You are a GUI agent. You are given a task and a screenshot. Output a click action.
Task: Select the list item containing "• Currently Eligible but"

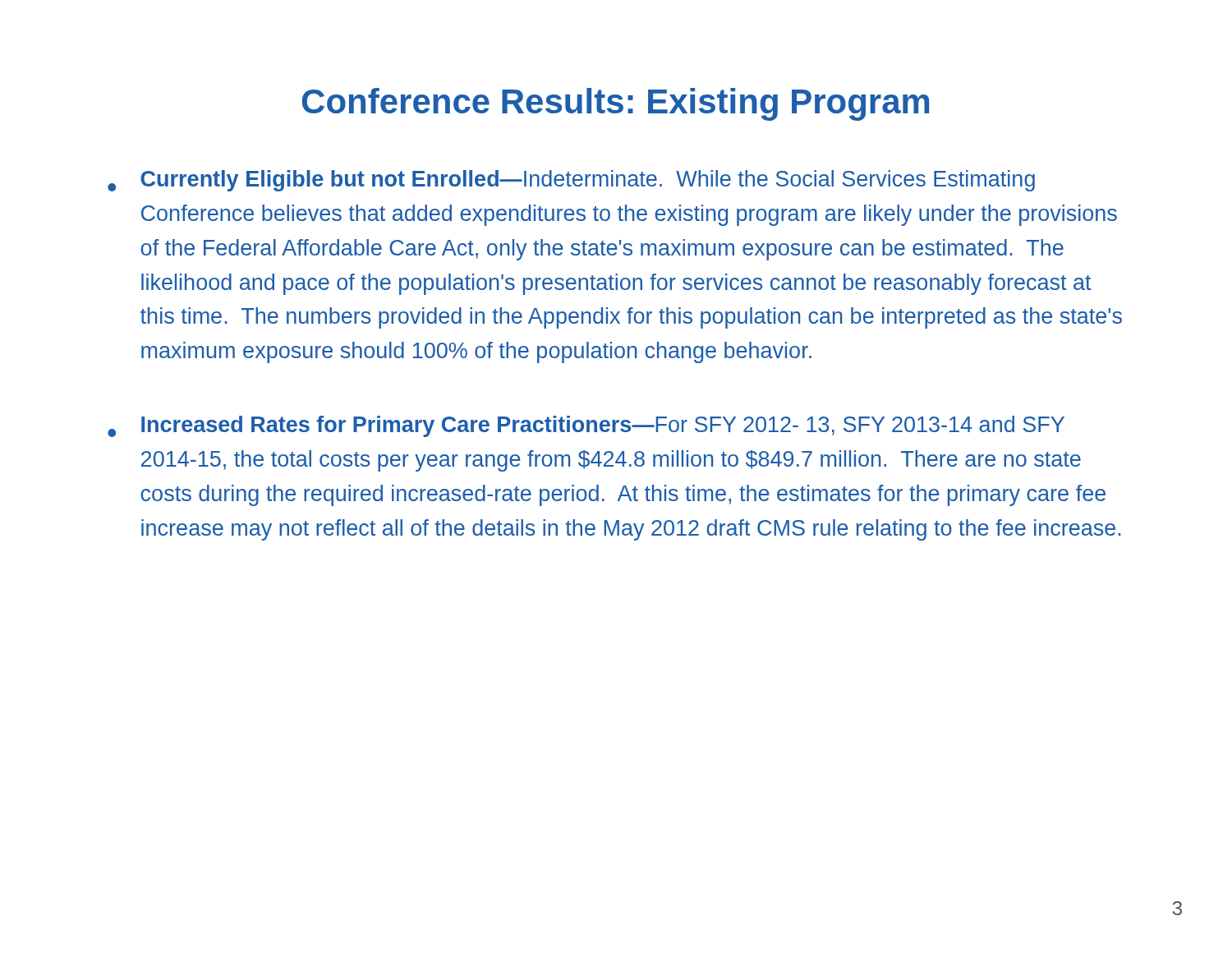click(x=616, y=266)
